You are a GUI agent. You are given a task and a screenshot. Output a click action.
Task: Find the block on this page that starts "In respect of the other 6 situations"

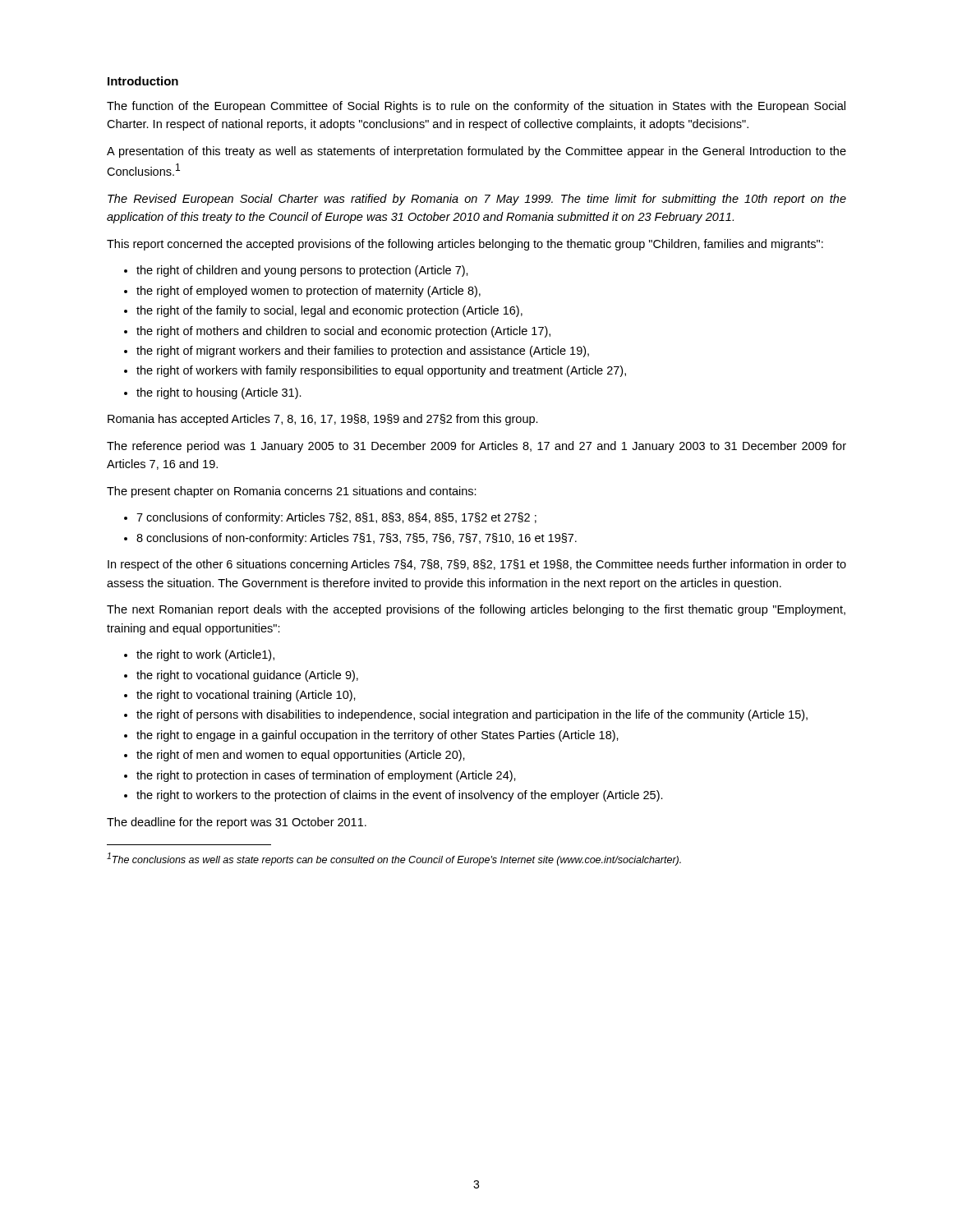coord(476,574)
